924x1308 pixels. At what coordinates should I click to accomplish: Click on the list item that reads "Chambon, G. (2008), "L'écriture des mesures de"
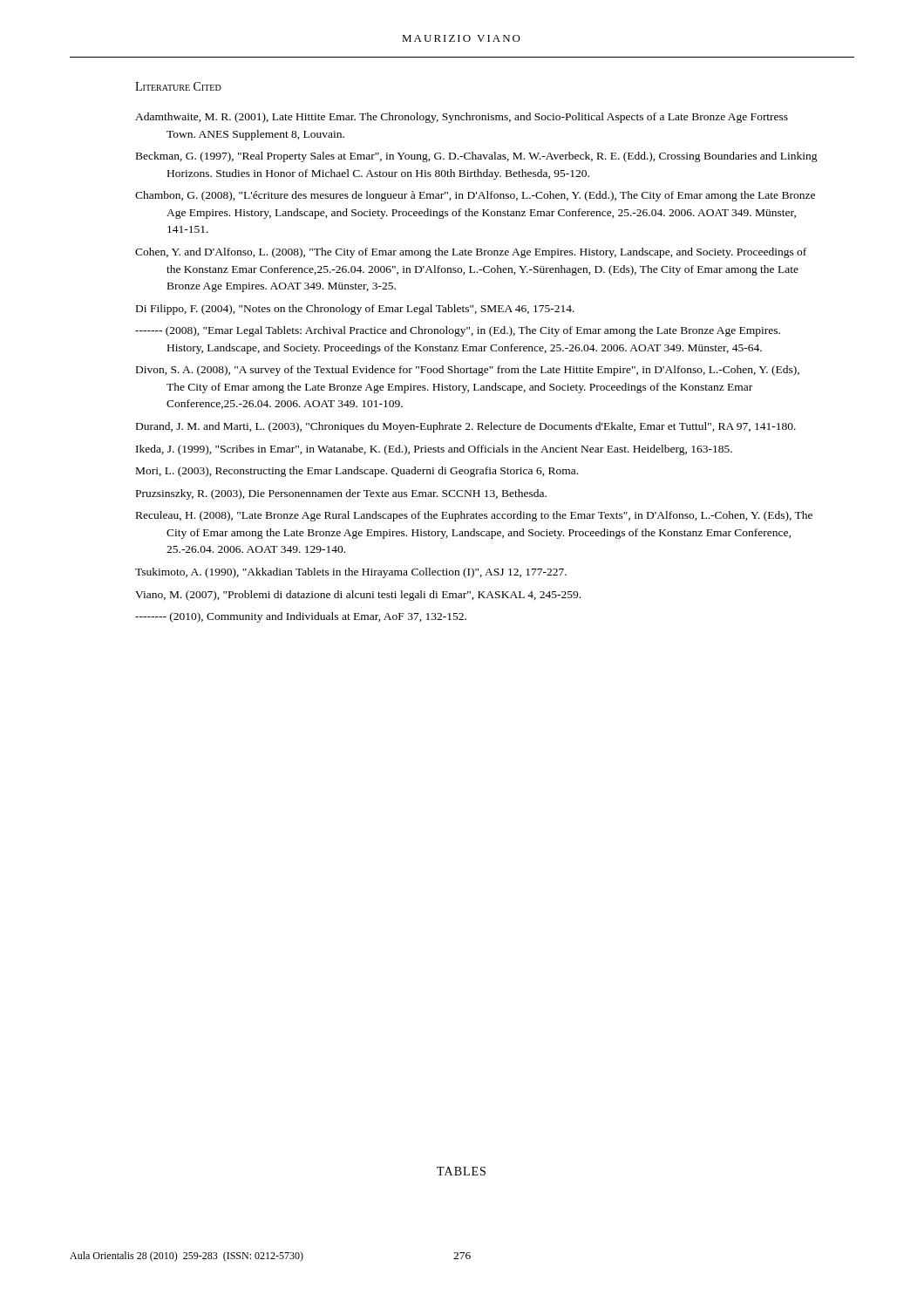click(x=475, y=212)
